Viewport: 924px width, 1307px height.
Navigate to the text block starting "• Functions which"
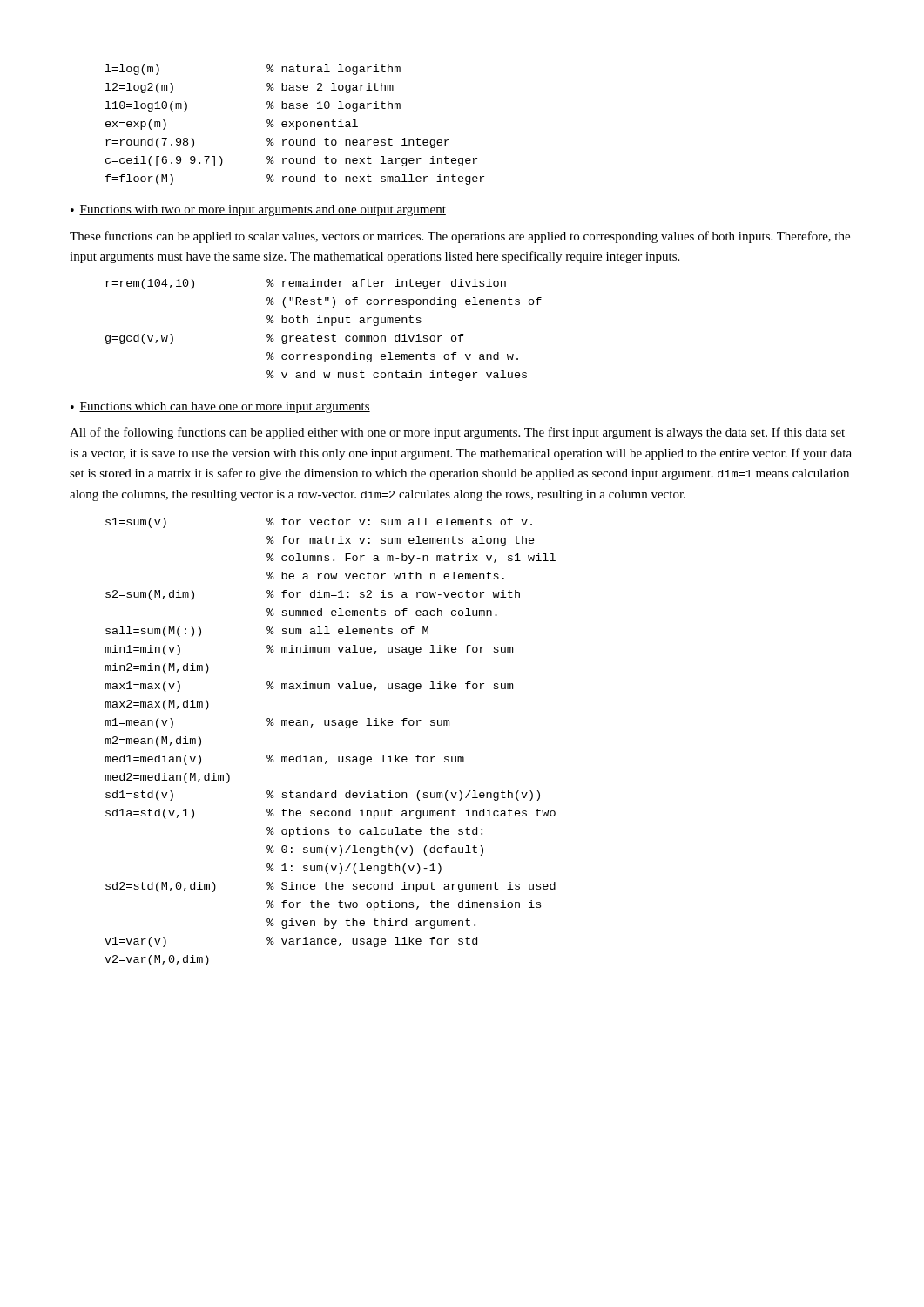[x=220, y=407]
